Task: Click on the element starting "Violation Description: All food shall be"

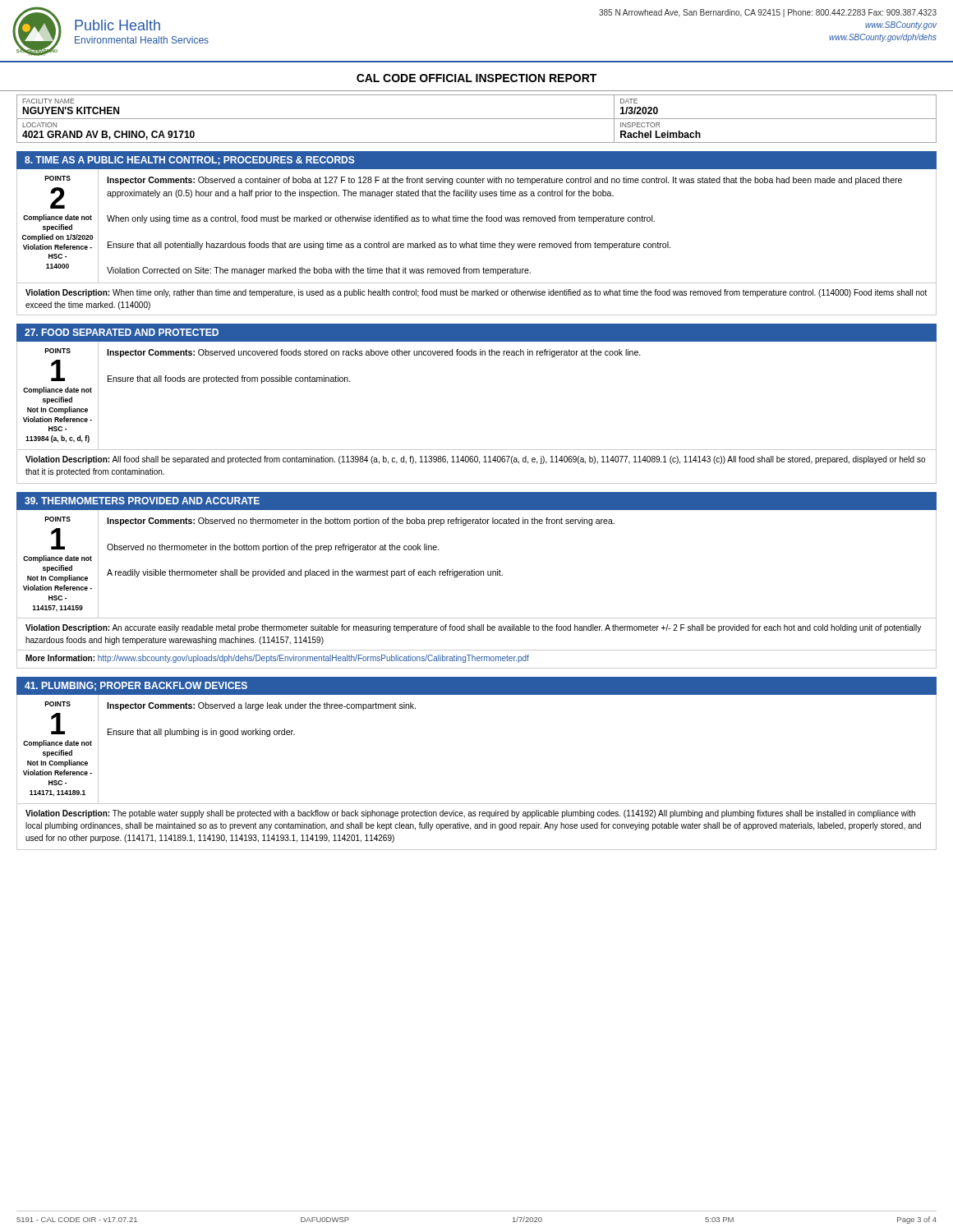Action: [475, 466]
